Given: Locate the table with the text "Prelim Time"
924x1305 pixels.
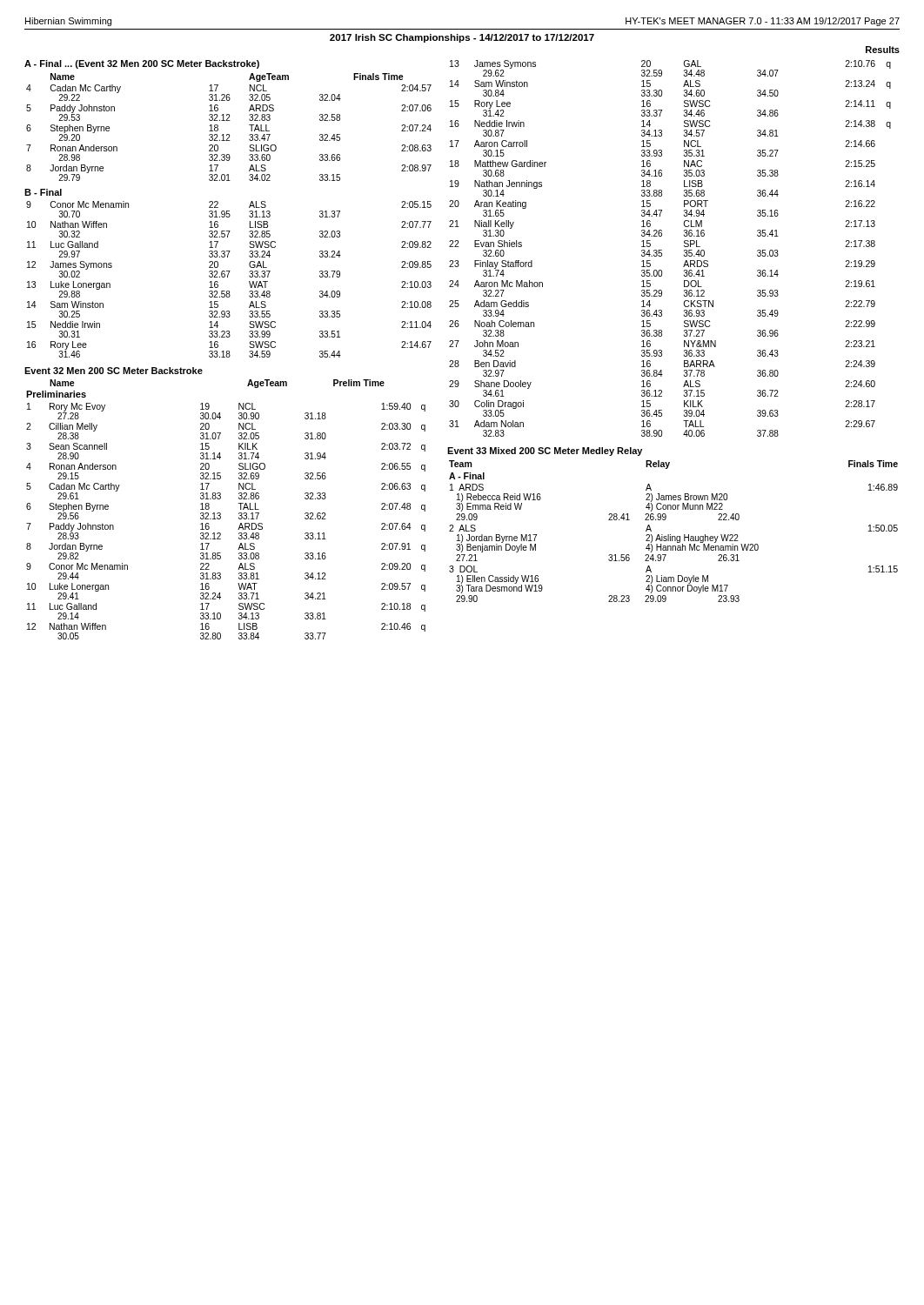Looking at the screenshot, I should pyautogui.click(x=229, y=383).
